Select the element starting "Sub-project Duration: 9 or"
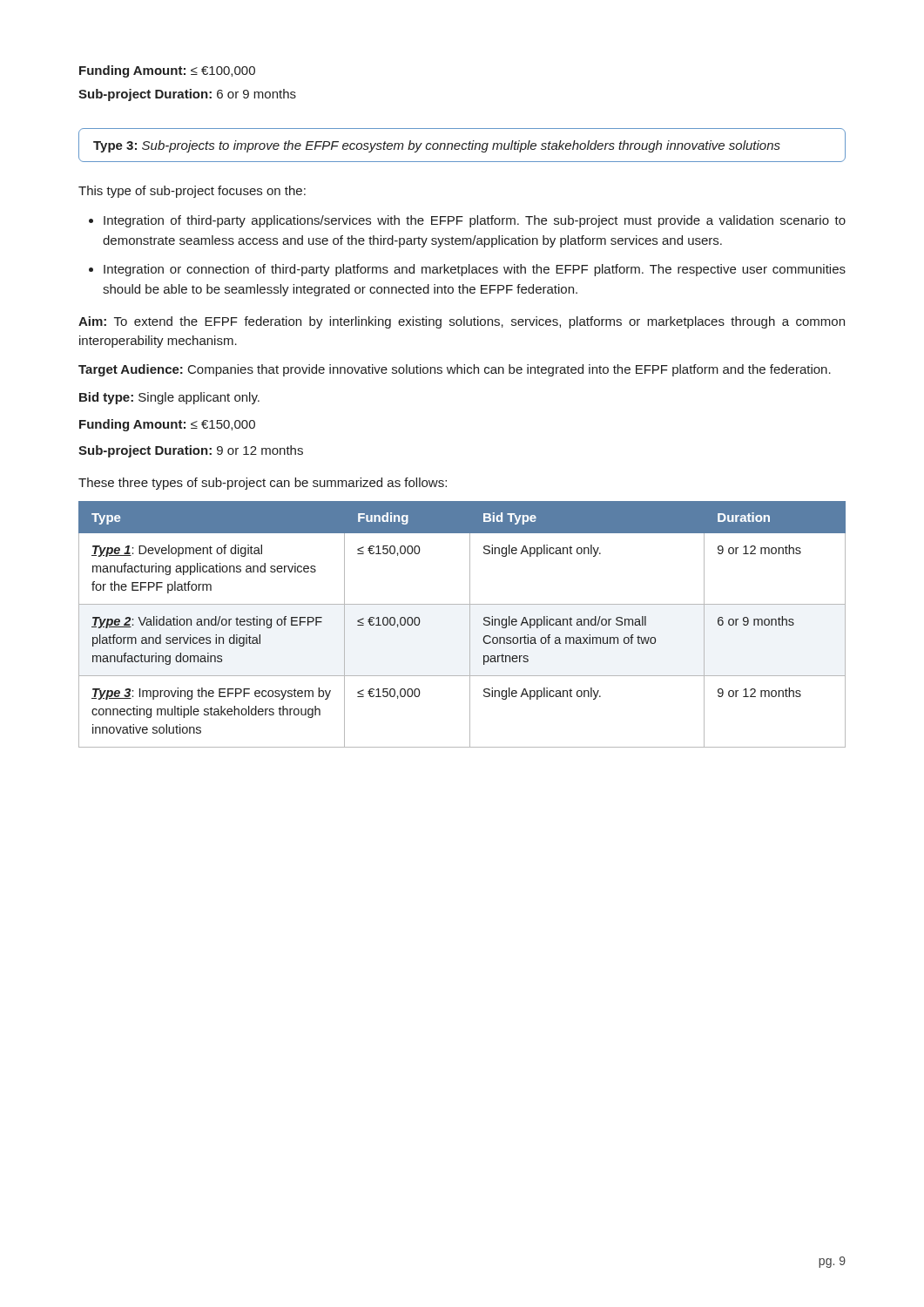Screen dimensions: 1307x924 [x=191, y=450]
